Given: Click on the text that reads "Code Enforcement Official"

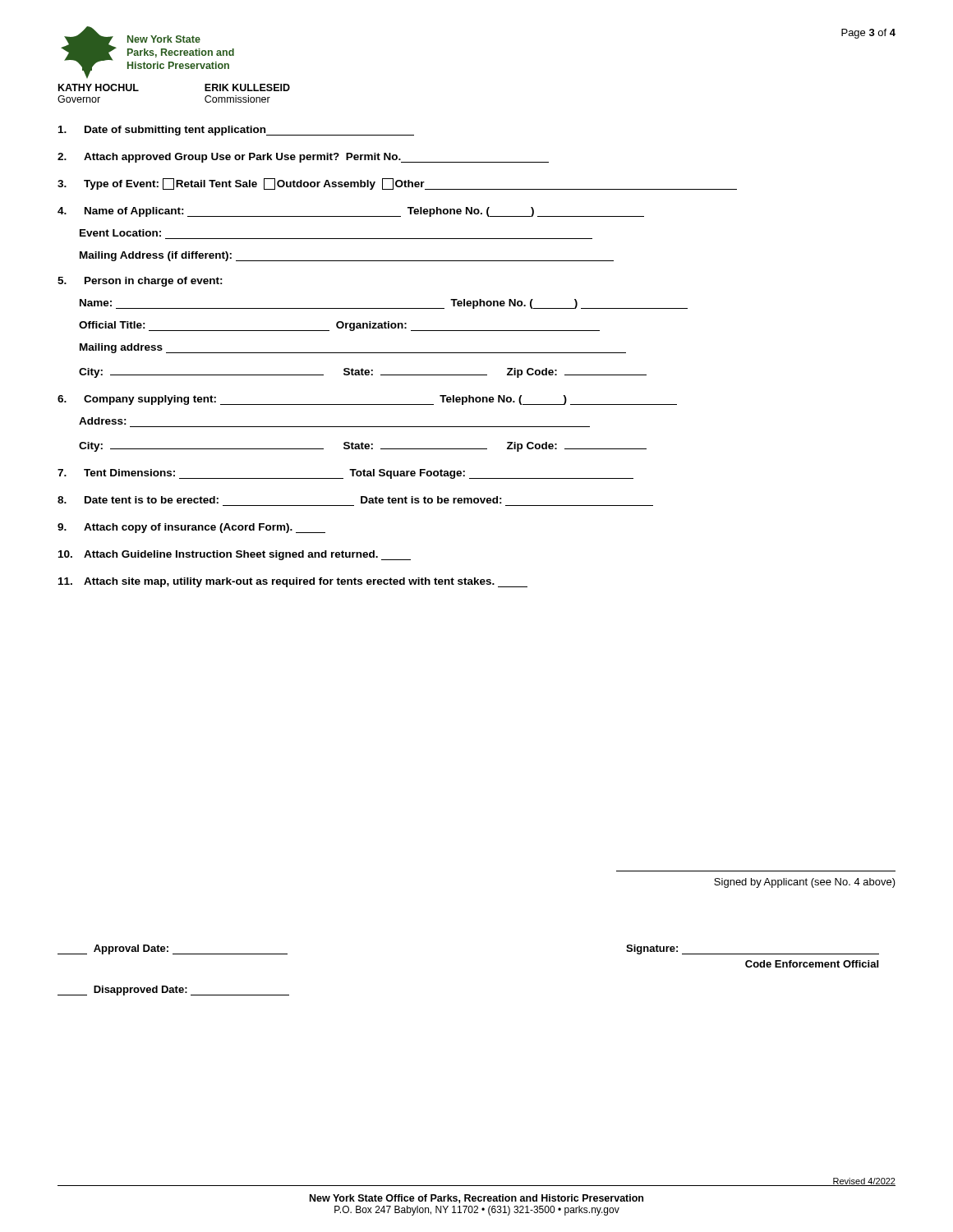Looking at the screenshot, I should tap(812, 964).
